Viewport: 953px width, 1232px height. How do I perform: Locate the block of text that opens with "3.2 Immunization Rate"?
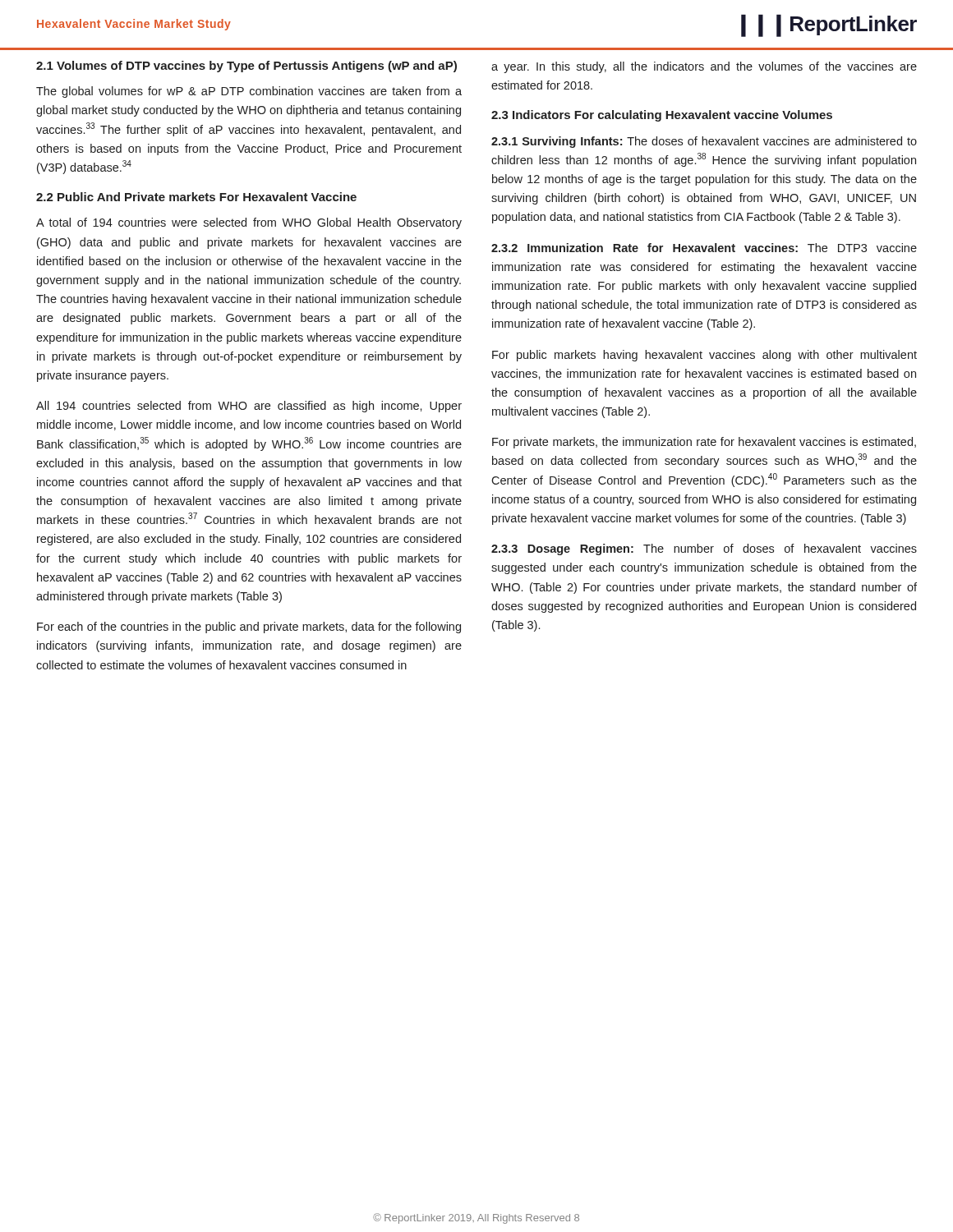704,286
